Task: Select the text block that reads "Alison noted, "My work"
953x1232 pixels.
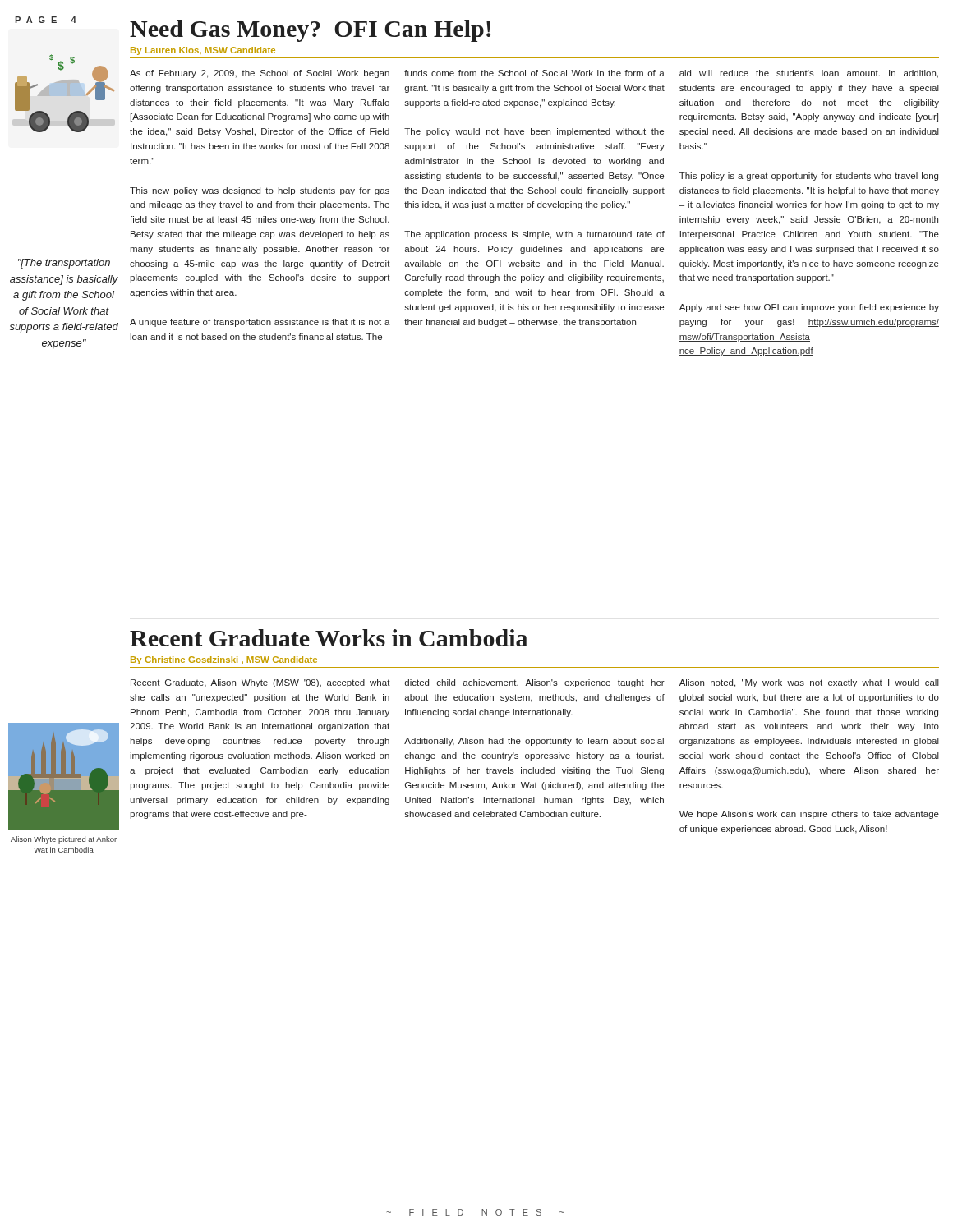Action: (809, 756)
